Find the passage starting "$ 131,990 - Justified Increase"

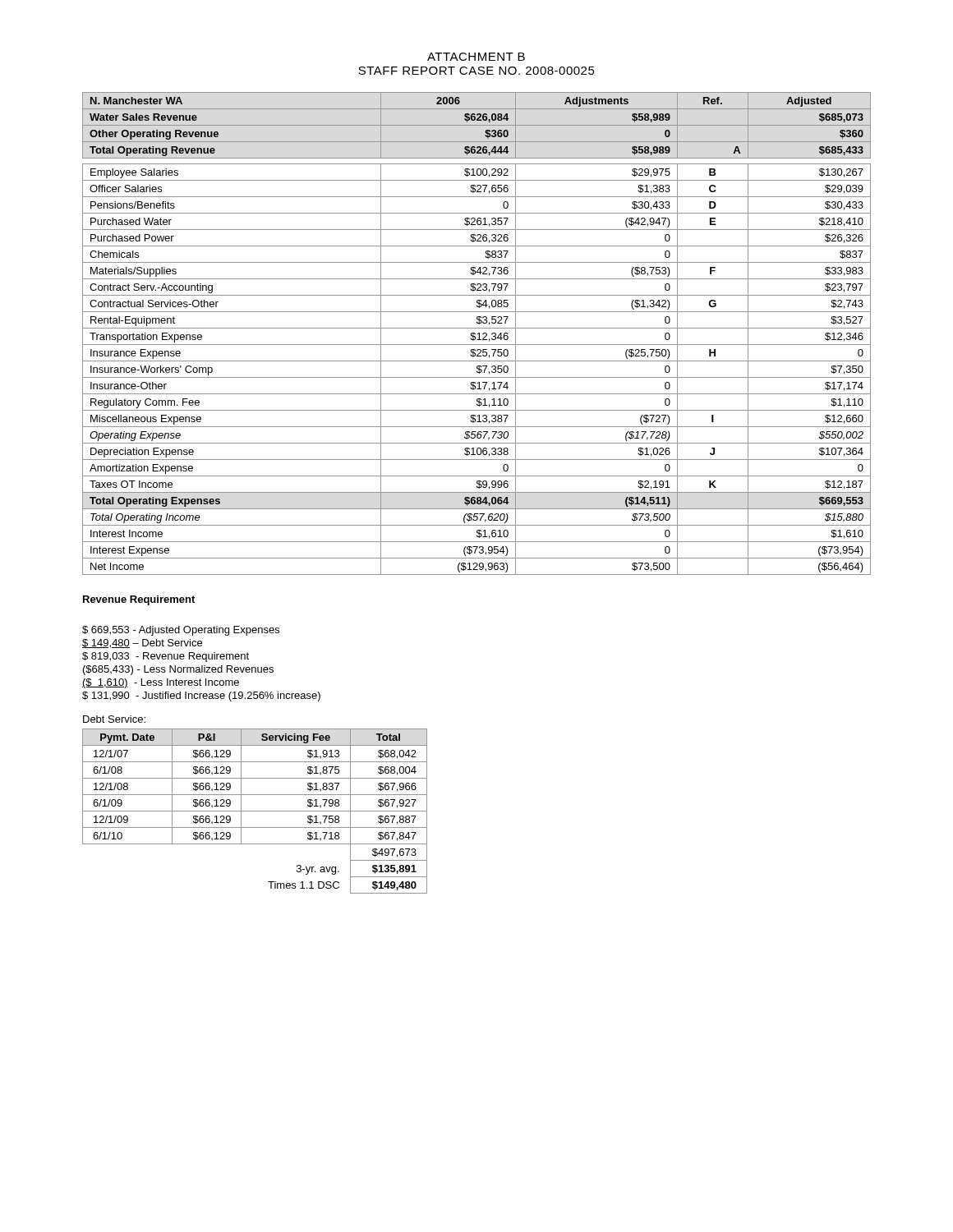(x=202, y=695)
